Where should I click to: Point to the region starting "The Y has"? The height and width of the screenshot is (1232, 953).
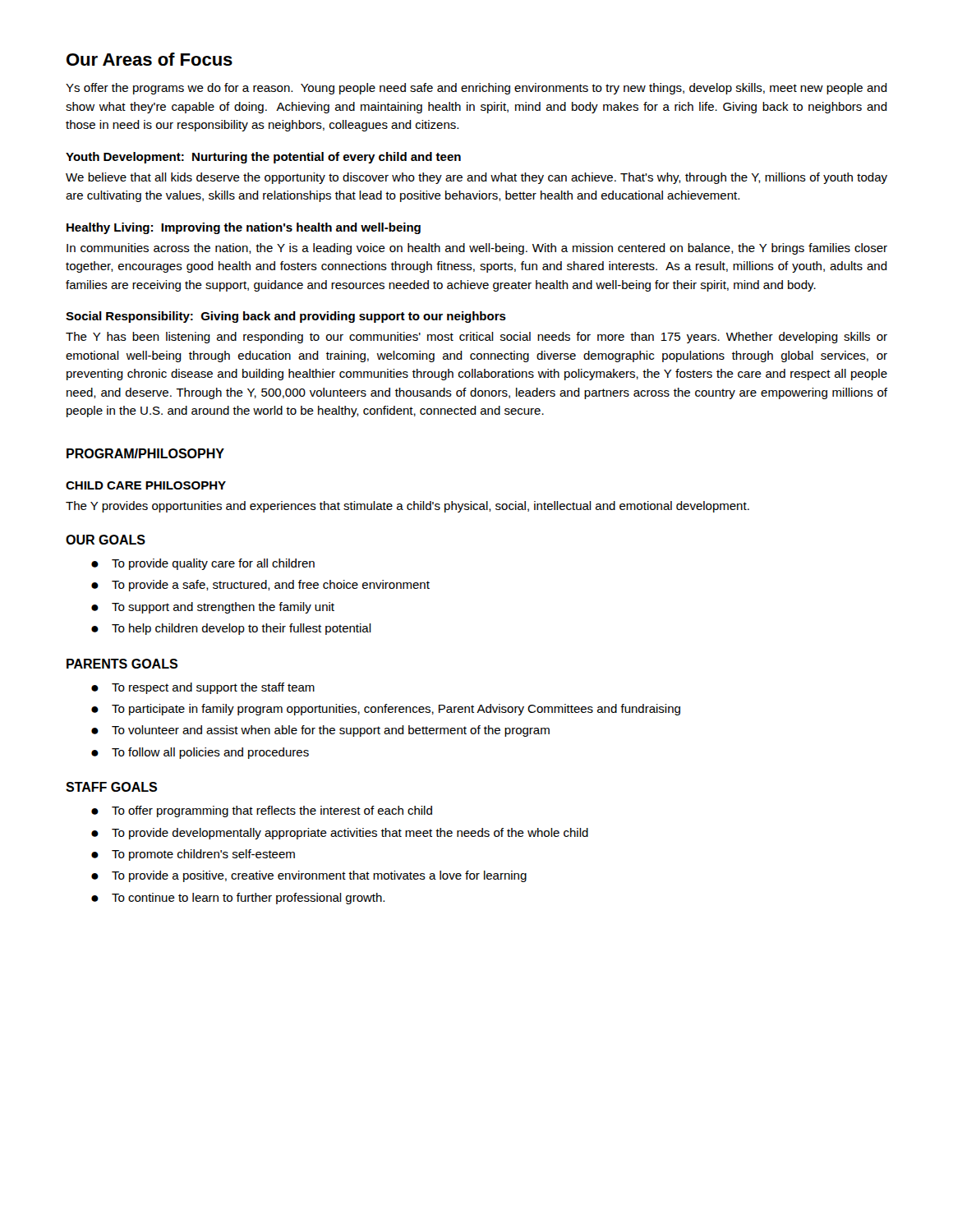click(x=476, y=373)
